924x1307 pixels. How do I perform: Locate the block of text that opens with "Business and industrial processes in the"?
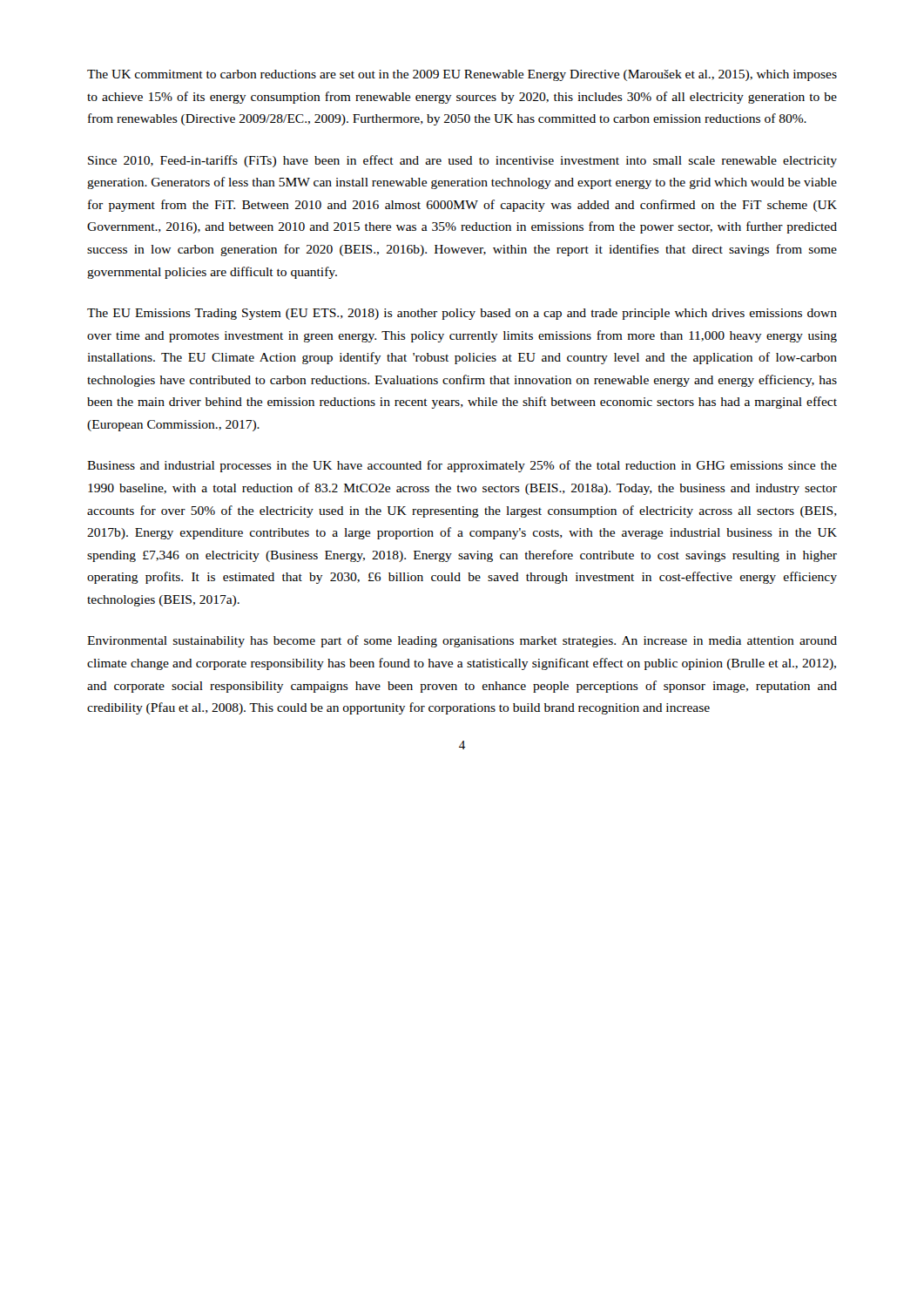tap(462, 532)
